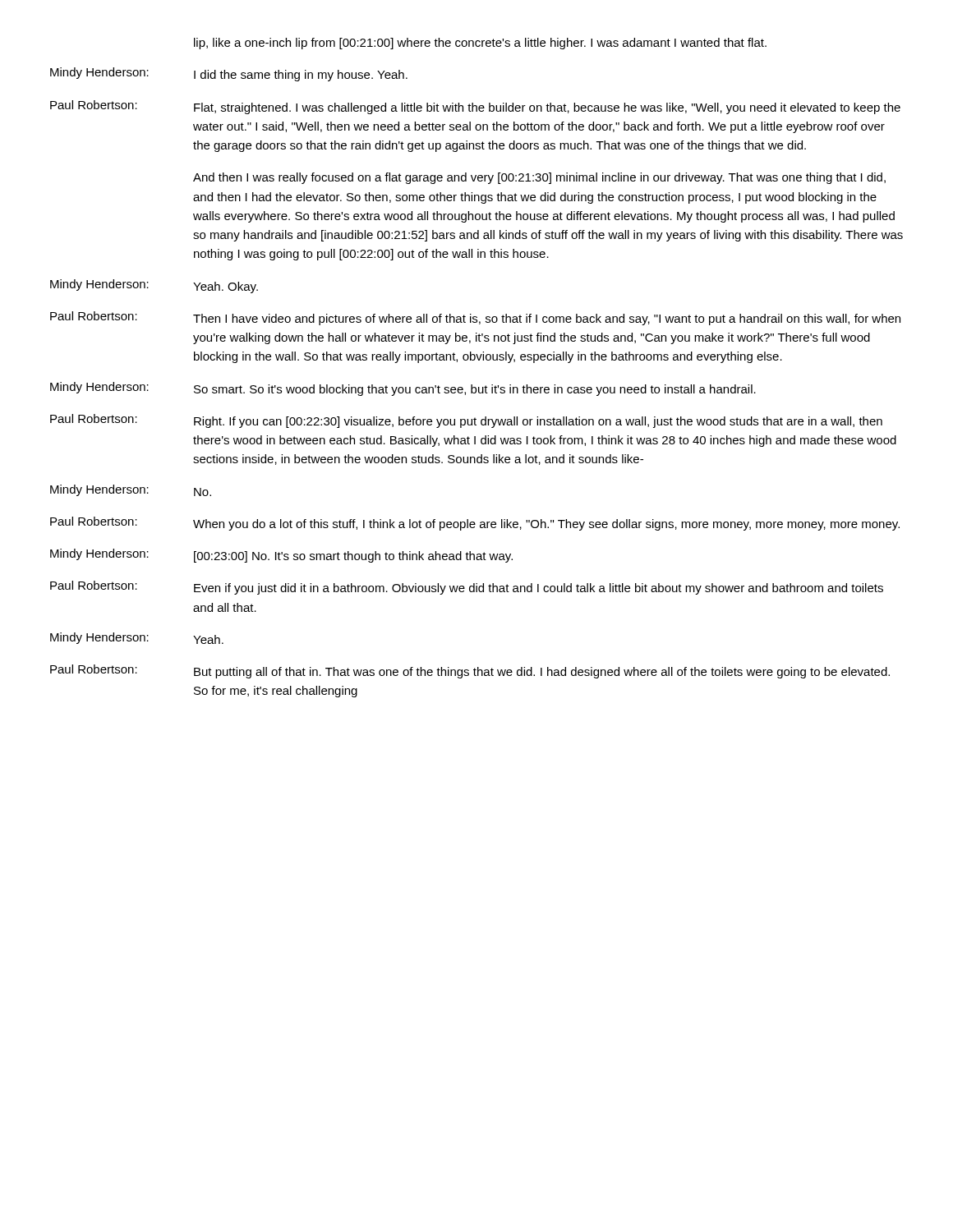Image resolution: width=953 pixels, height=1232 pixels.
Task: Where does it say "Mindy Henderson: No."?
Action: pos(131,490)
